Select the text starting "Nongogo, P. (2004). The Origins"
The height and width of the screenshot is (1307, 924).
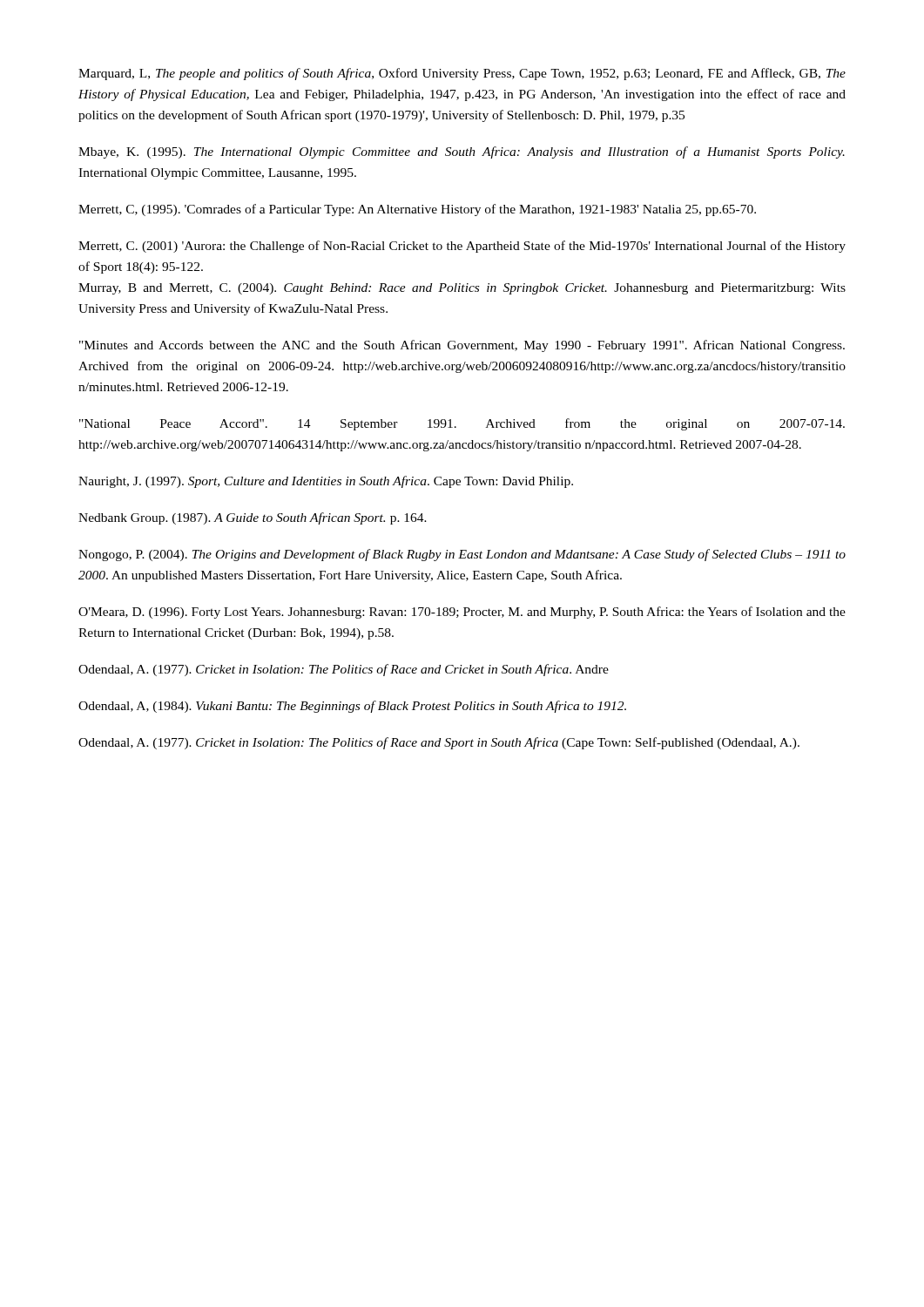[x=462, y=564]
